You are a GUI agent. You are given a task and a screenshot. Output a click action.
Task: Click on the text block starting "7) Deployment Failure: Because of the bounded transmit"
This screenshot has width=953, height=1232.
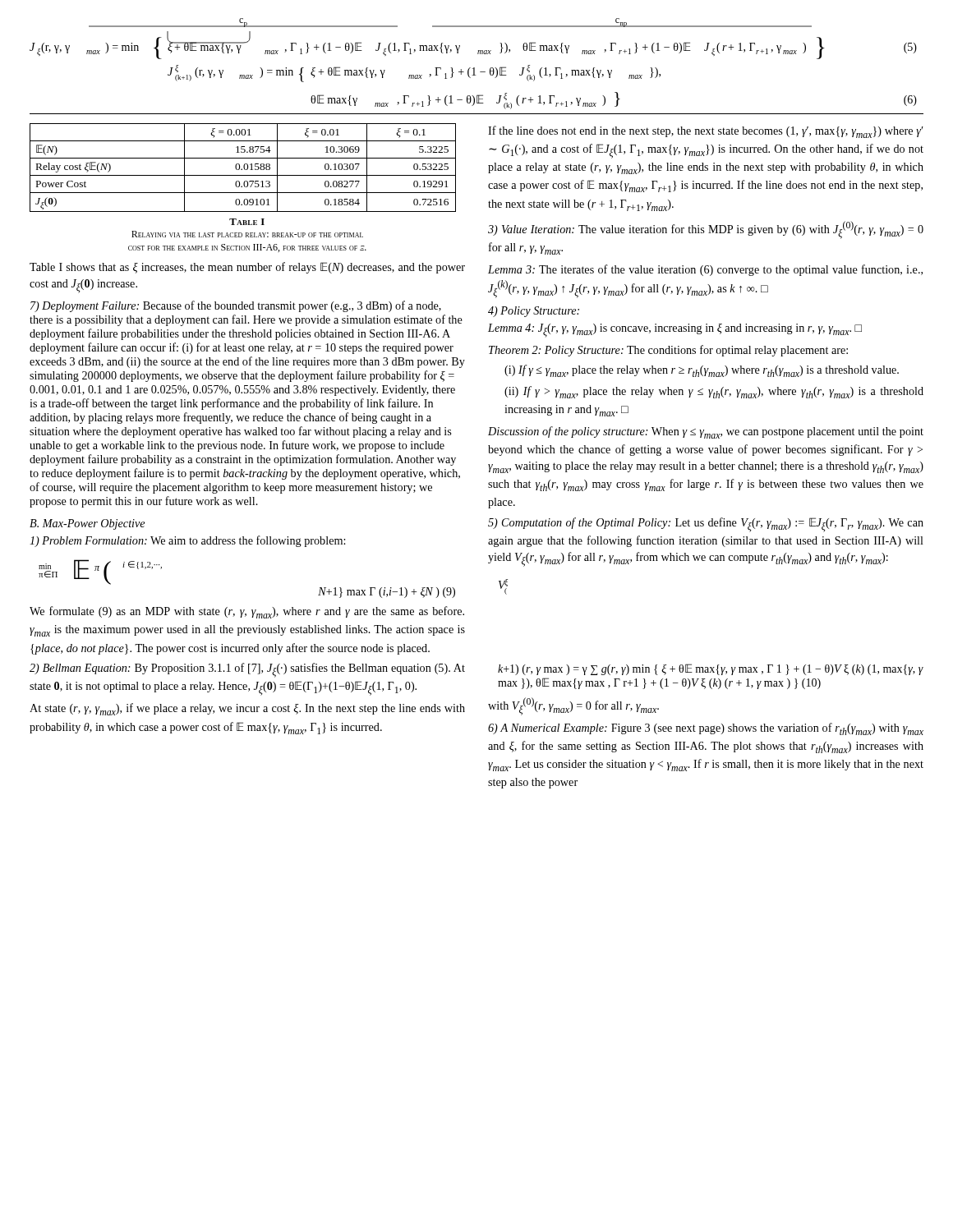point(247,403)
